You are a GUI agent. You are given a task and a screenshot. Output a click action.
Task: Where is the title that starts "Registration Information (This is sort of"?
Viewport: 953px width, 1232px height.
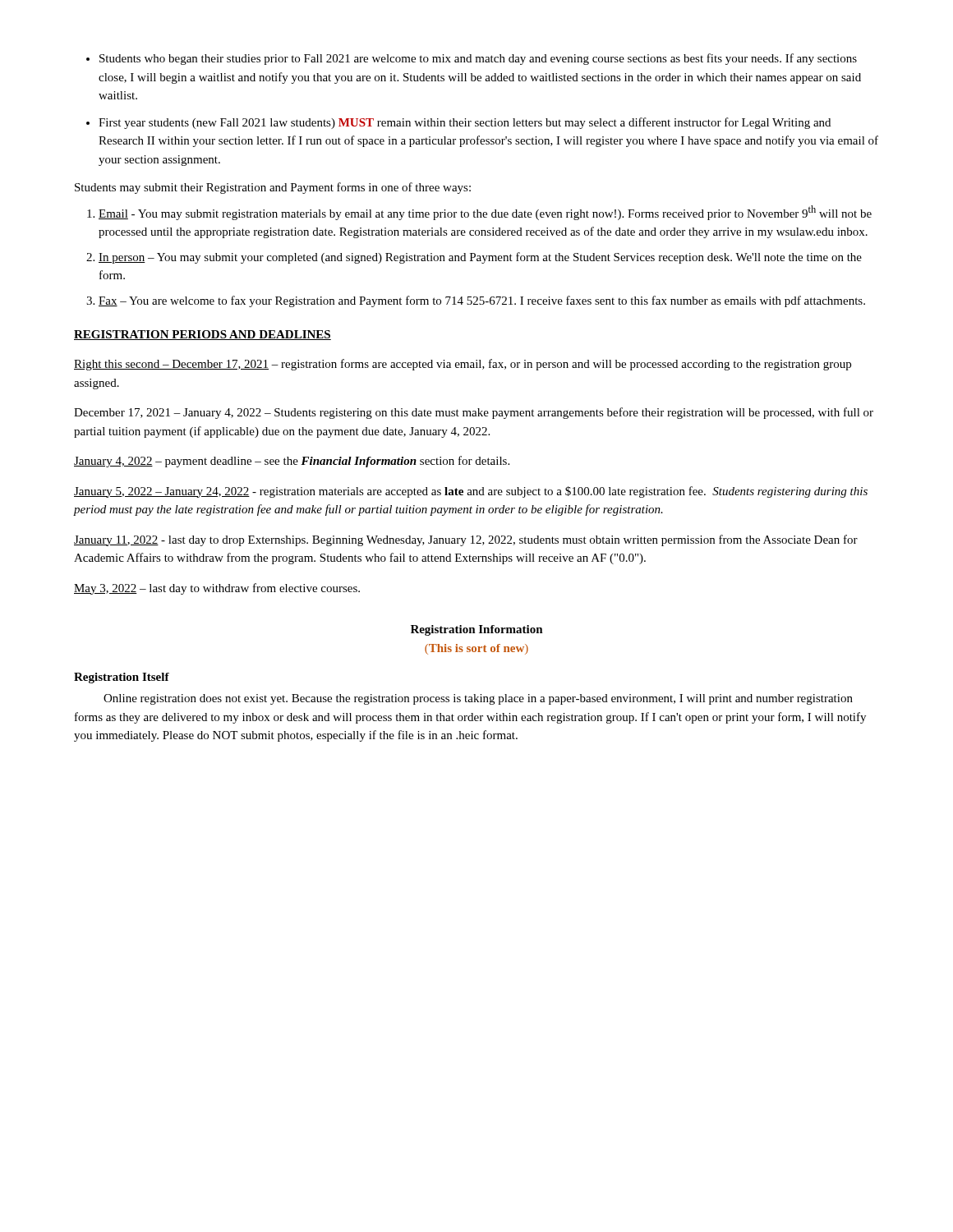coord(476,639)
